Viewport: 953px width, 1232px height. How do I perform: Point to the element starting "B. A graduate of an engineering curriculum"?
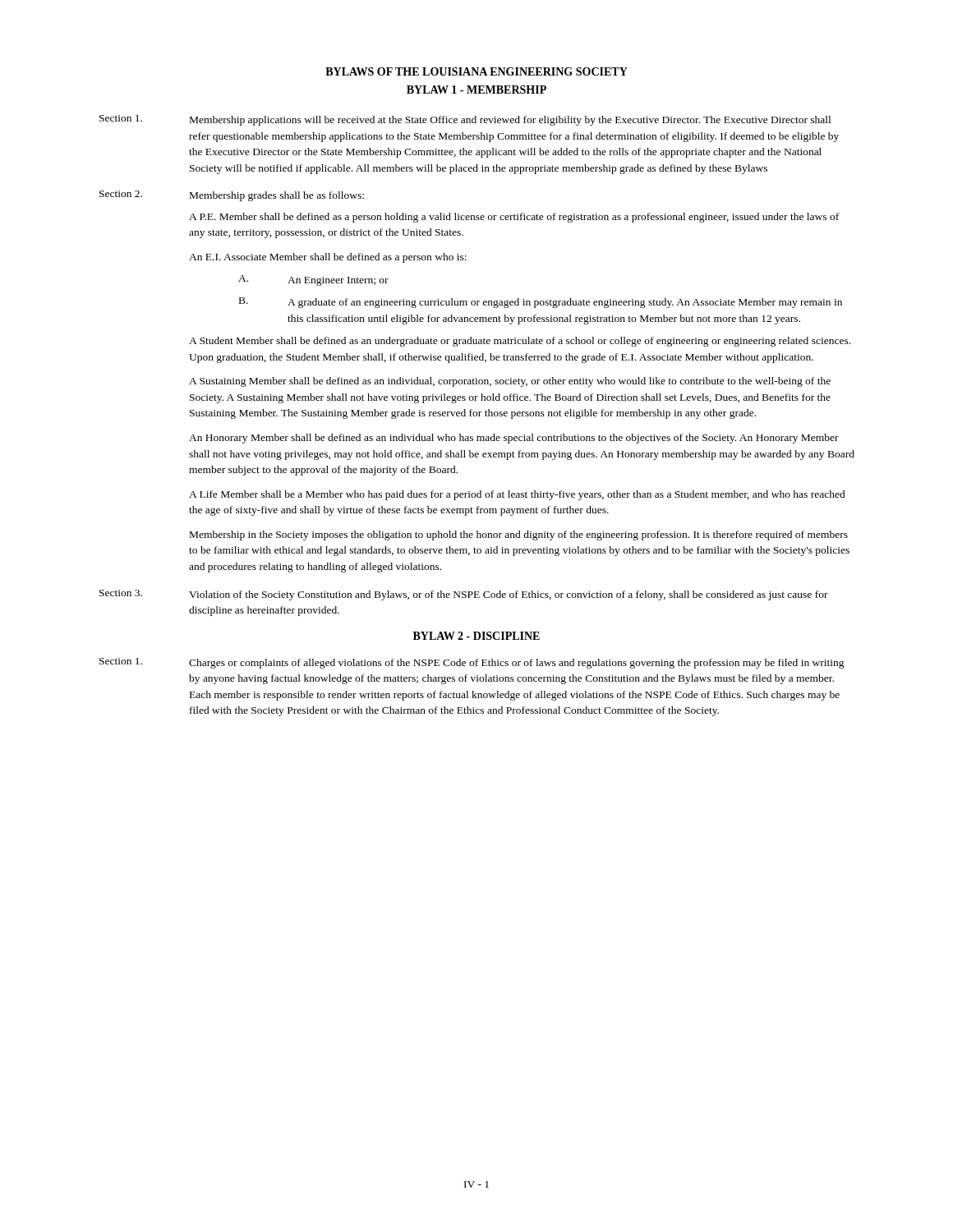coord(522,310)
